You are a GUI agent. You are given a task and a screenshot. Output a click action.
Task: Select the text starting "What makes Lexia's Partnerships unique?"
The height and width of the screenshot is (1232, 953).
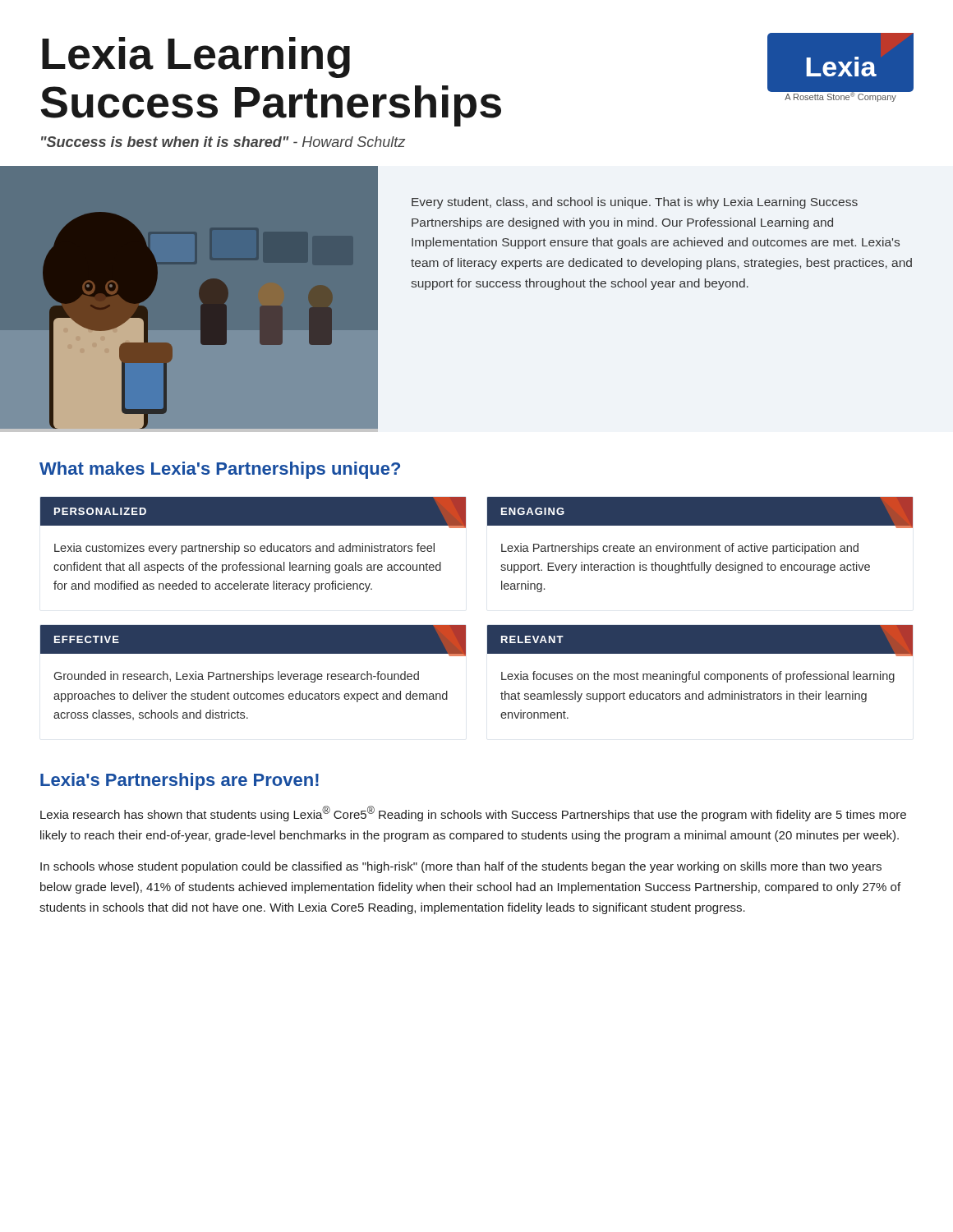click(220, 468)
